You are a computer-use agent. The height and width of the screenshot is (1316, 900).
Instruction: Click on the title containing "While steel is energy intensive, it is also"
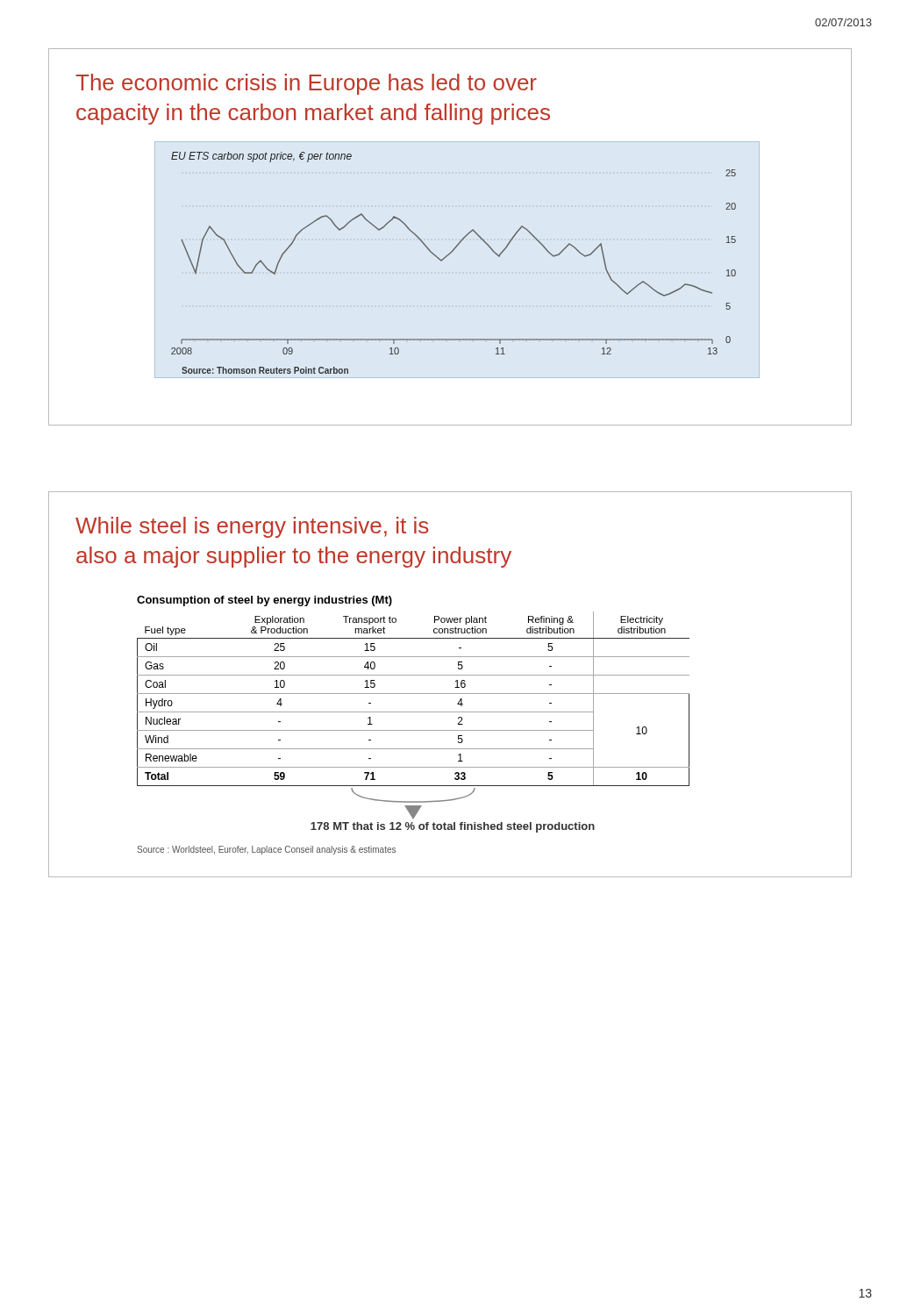coord(293,540)
